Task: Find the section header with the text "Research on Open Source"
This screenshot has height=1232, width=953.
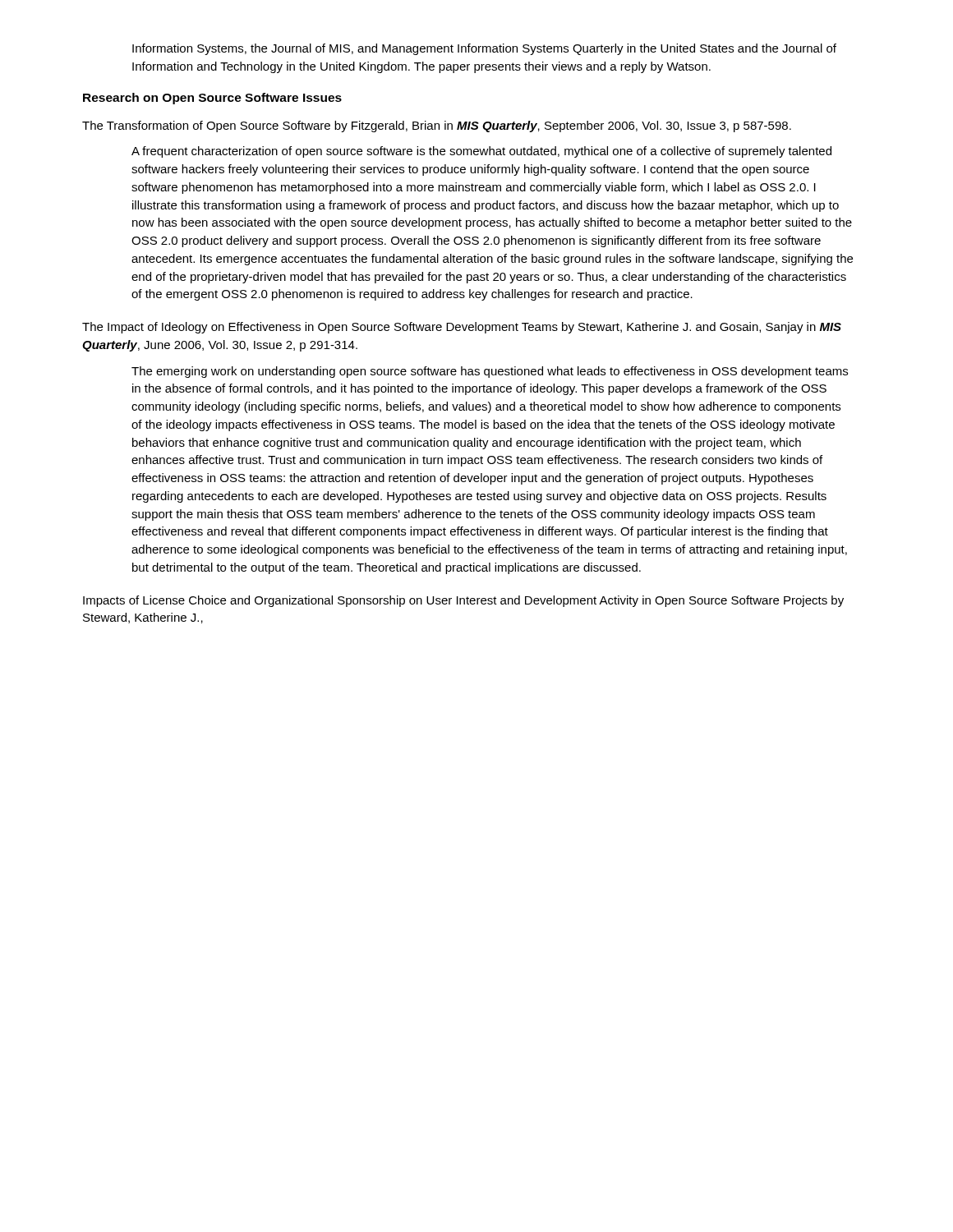Action: pyautogui.click(x=212, y=97)
